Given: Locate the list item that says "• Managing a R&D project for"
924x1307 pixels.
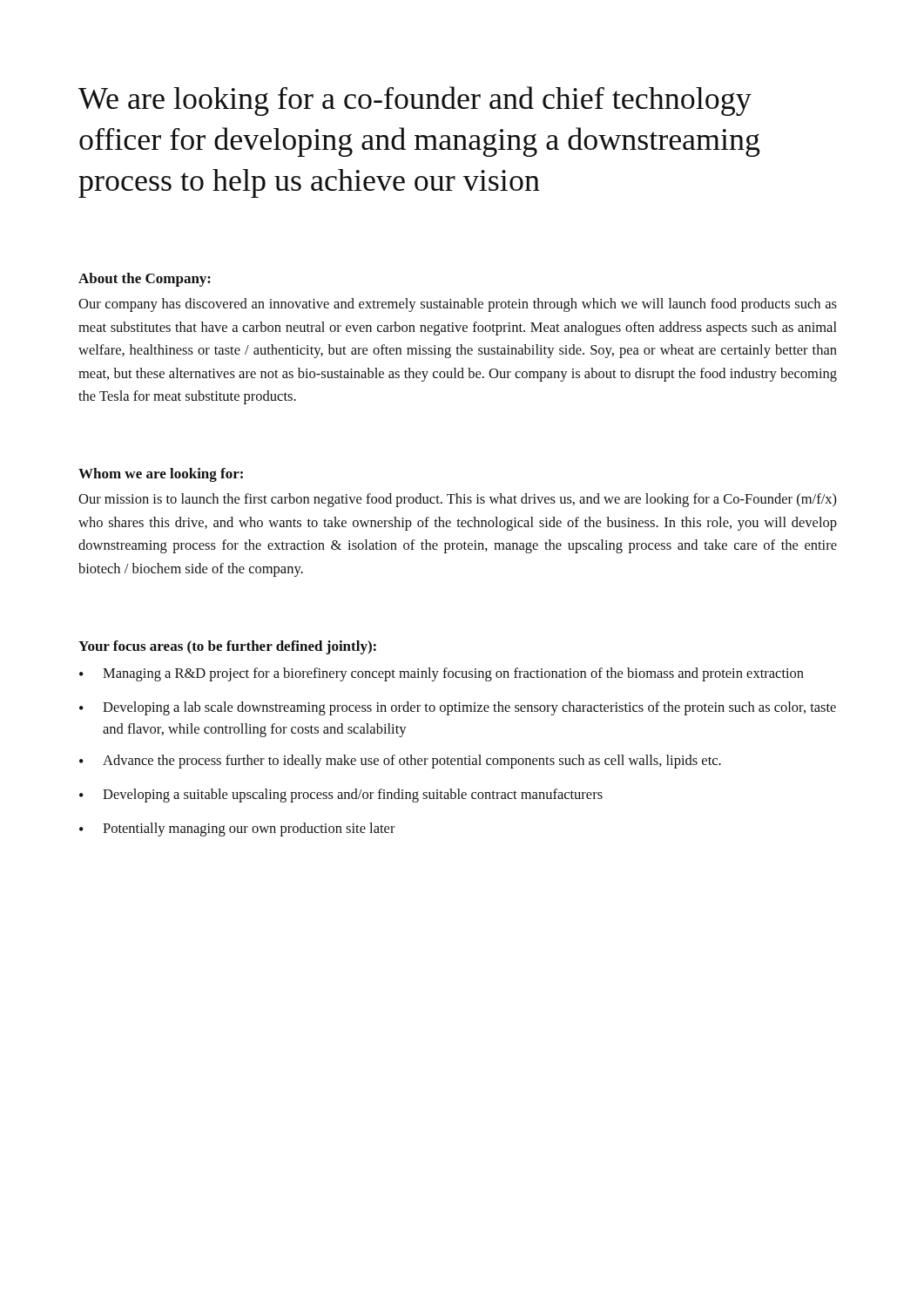Looking at the screenshot, I should point(458,675).
